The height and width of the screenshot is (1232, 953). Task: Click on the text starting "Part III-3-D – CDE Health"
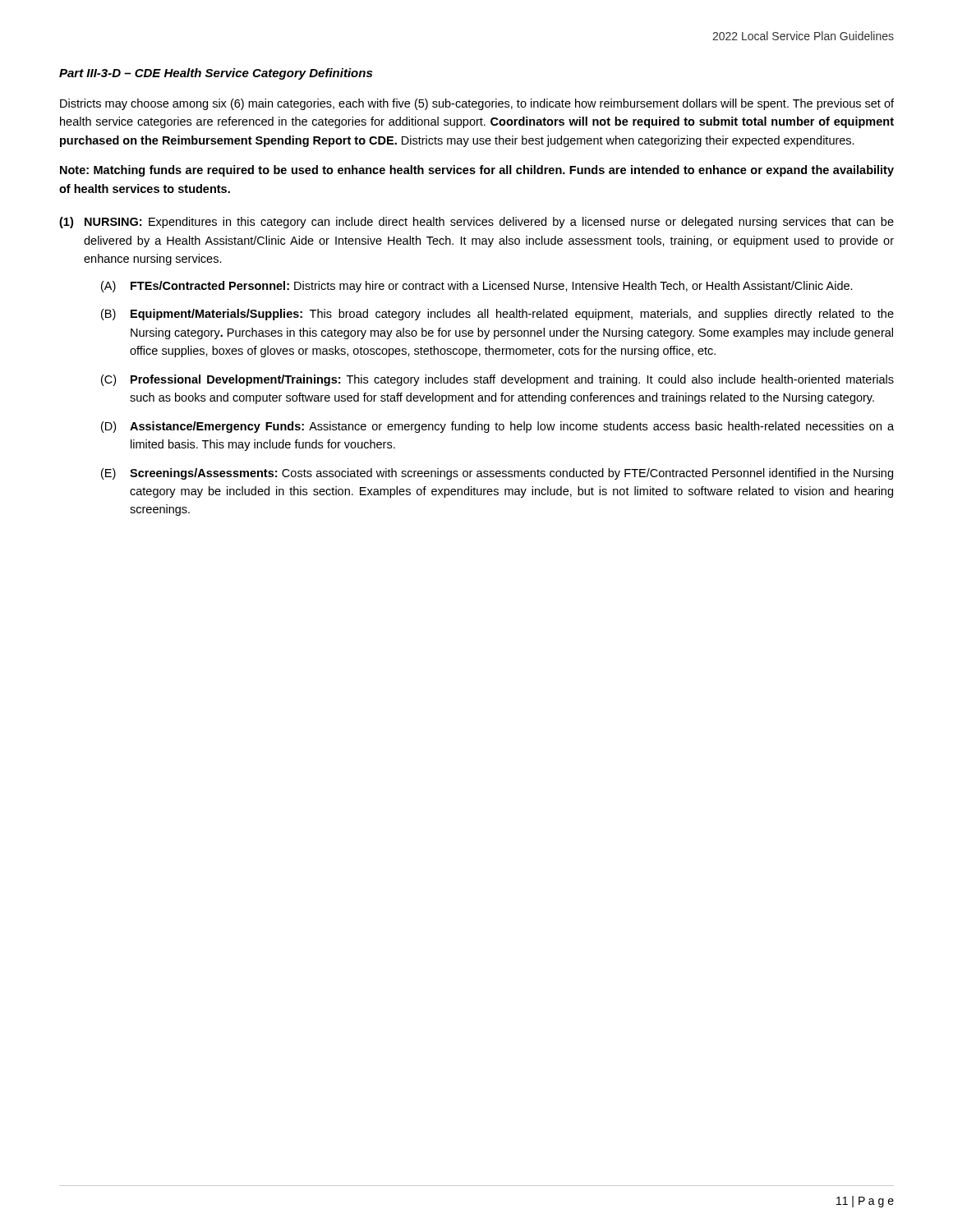(216, 73)
